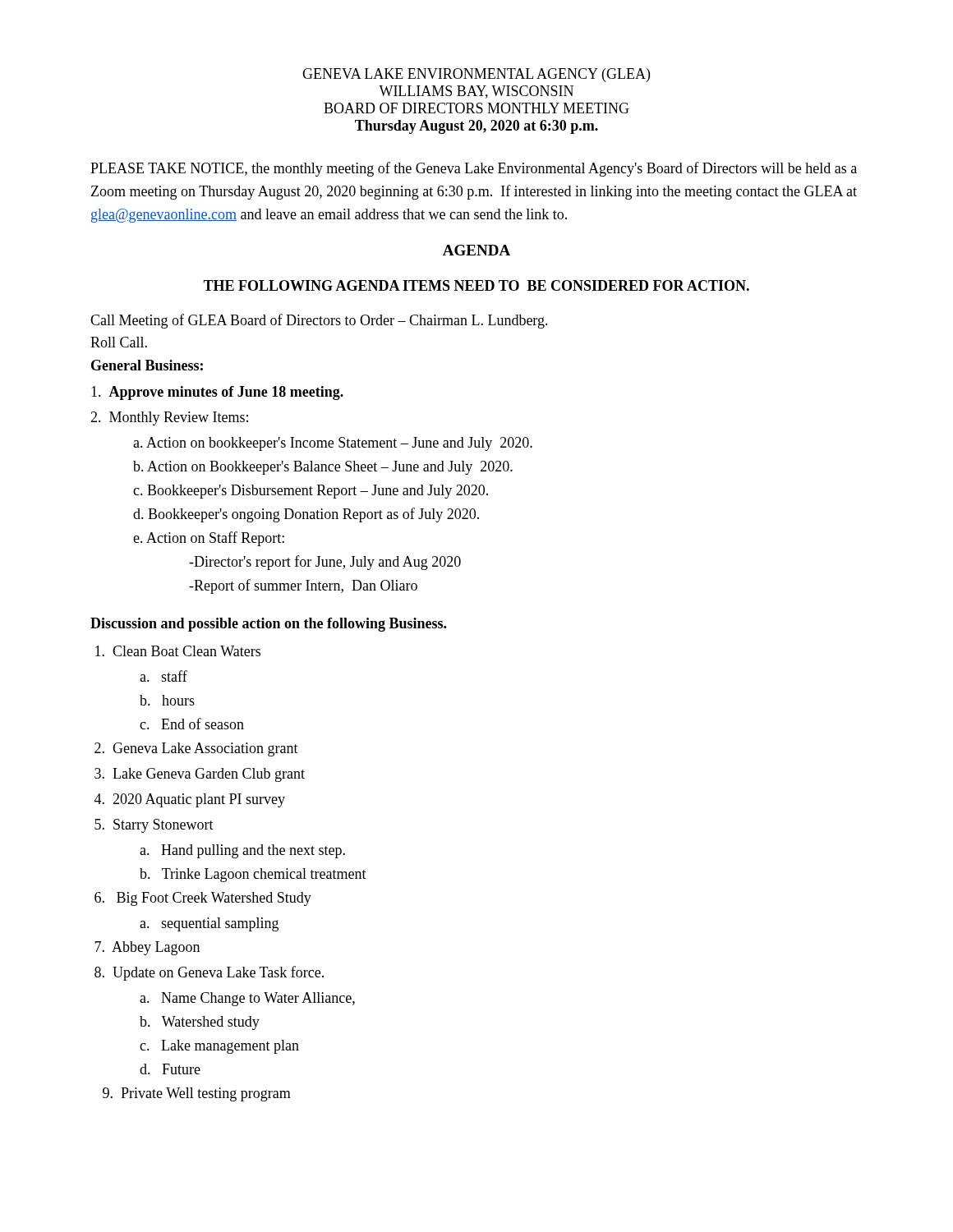Find the passage starting "a. Name Change to Water Alliance,"
The height and width of the screenshot is (1232, 953).
248,998
